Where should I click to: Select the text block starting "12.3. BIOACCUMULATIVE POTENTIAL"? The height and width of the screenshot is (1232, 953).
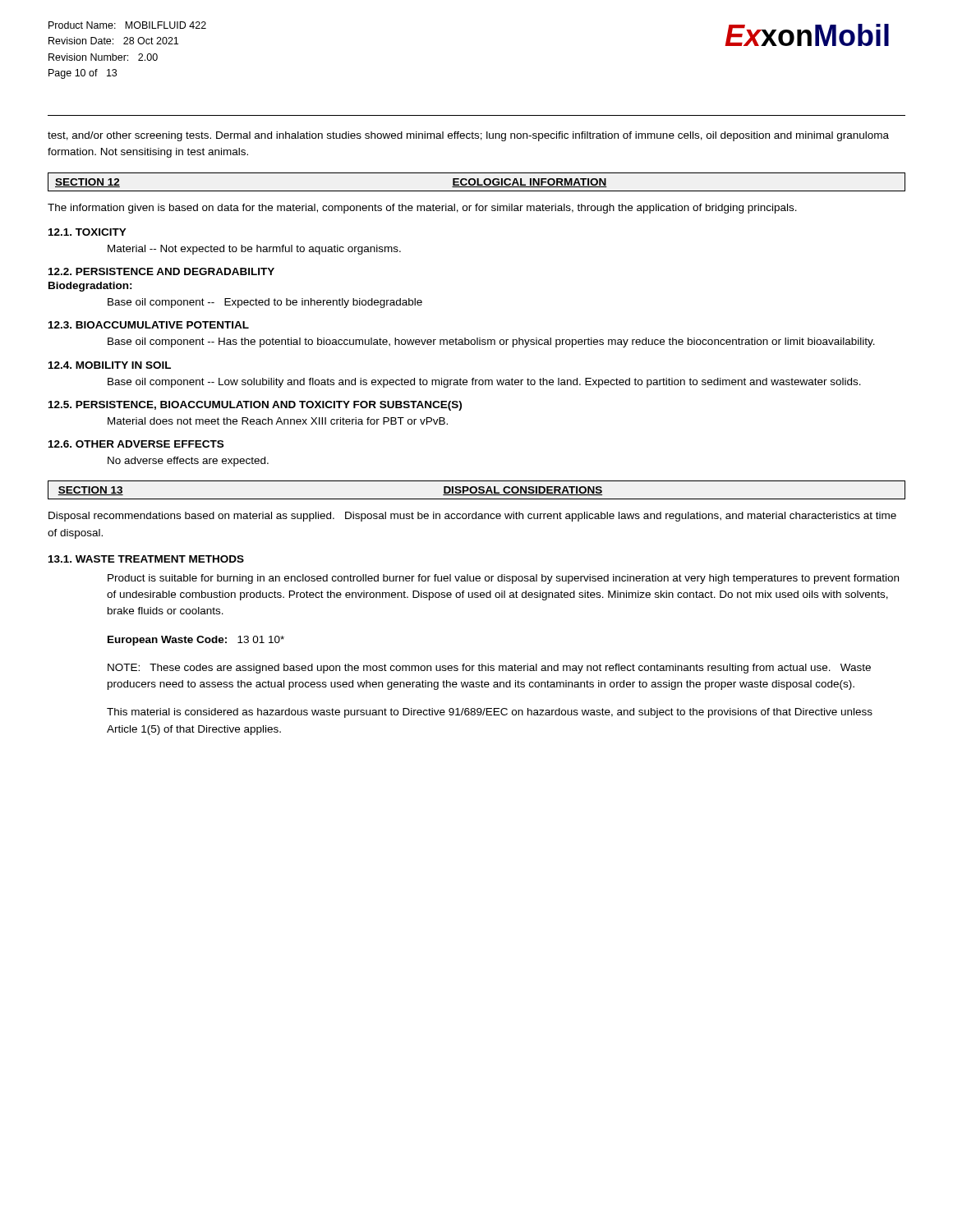[148, 325]
